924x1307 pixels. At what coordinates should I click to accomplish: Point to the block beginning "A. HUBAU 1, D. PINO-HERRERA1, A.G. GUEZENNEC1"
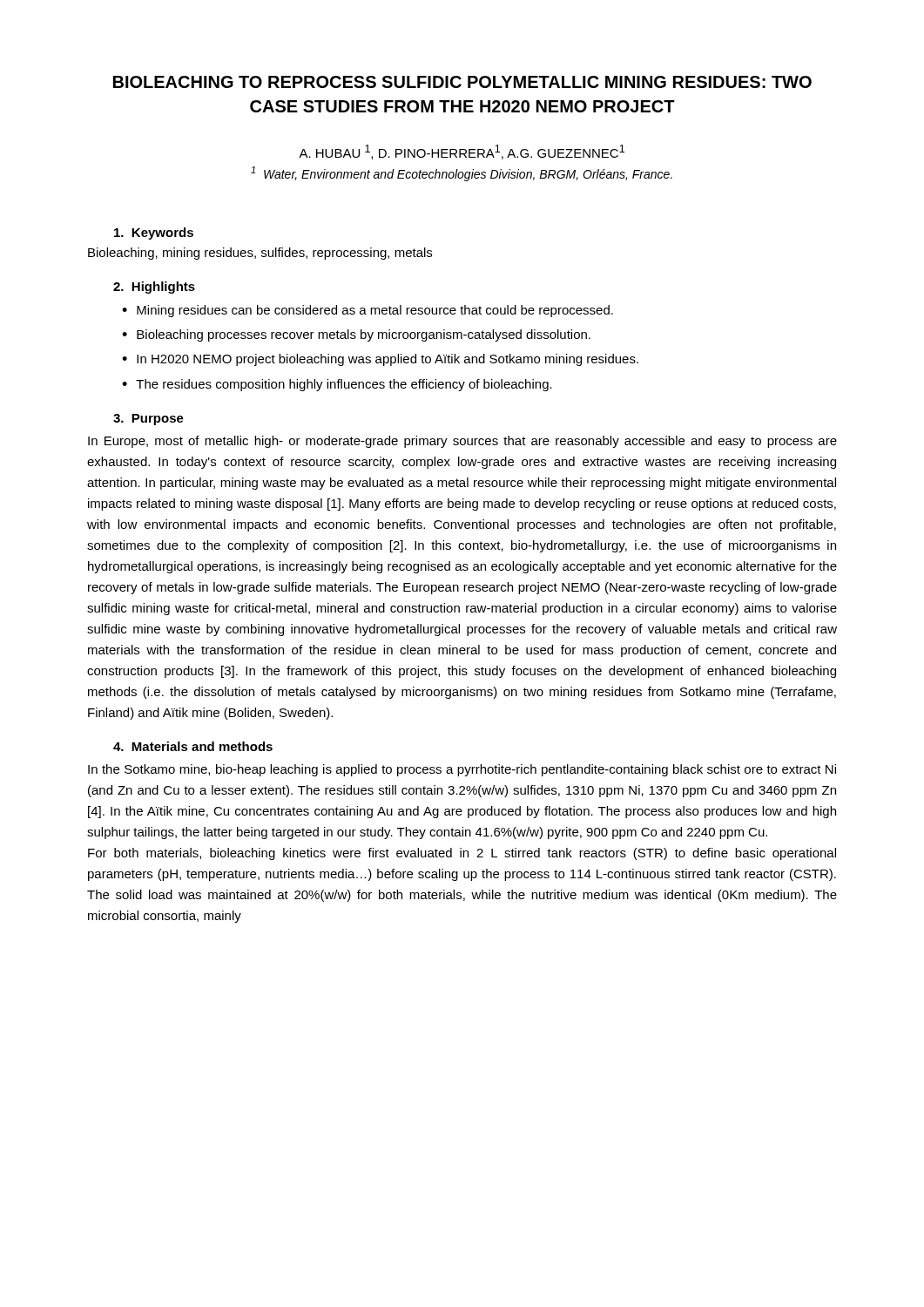pos(462,162)
